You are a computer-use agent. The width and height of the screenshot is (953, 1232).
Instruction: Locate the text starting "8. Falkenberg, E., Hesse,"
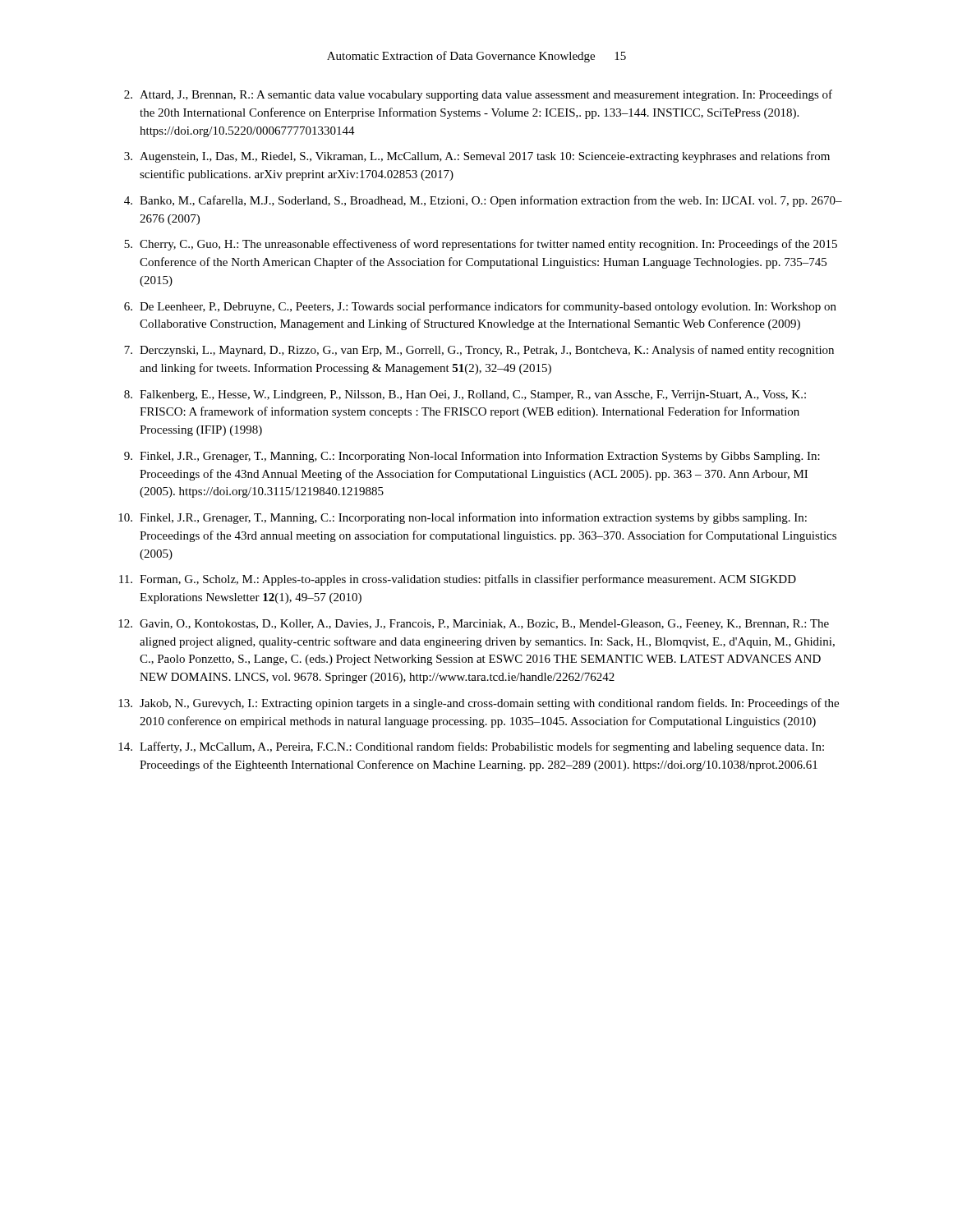[x=476, y=412]
